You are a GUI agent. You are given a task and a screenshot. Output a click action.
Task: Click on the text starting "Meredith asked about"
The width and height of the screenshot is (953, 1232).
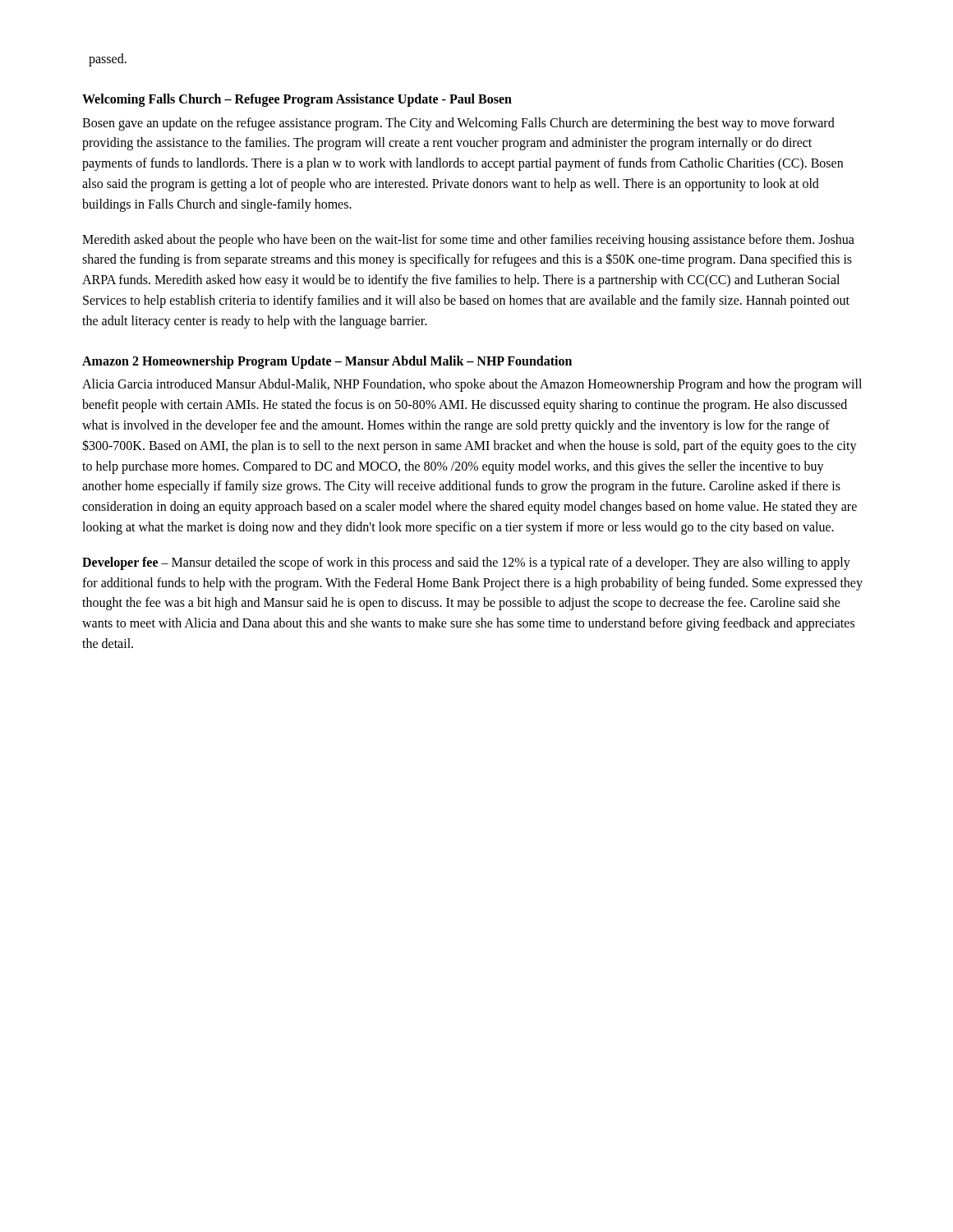[468, 280]
